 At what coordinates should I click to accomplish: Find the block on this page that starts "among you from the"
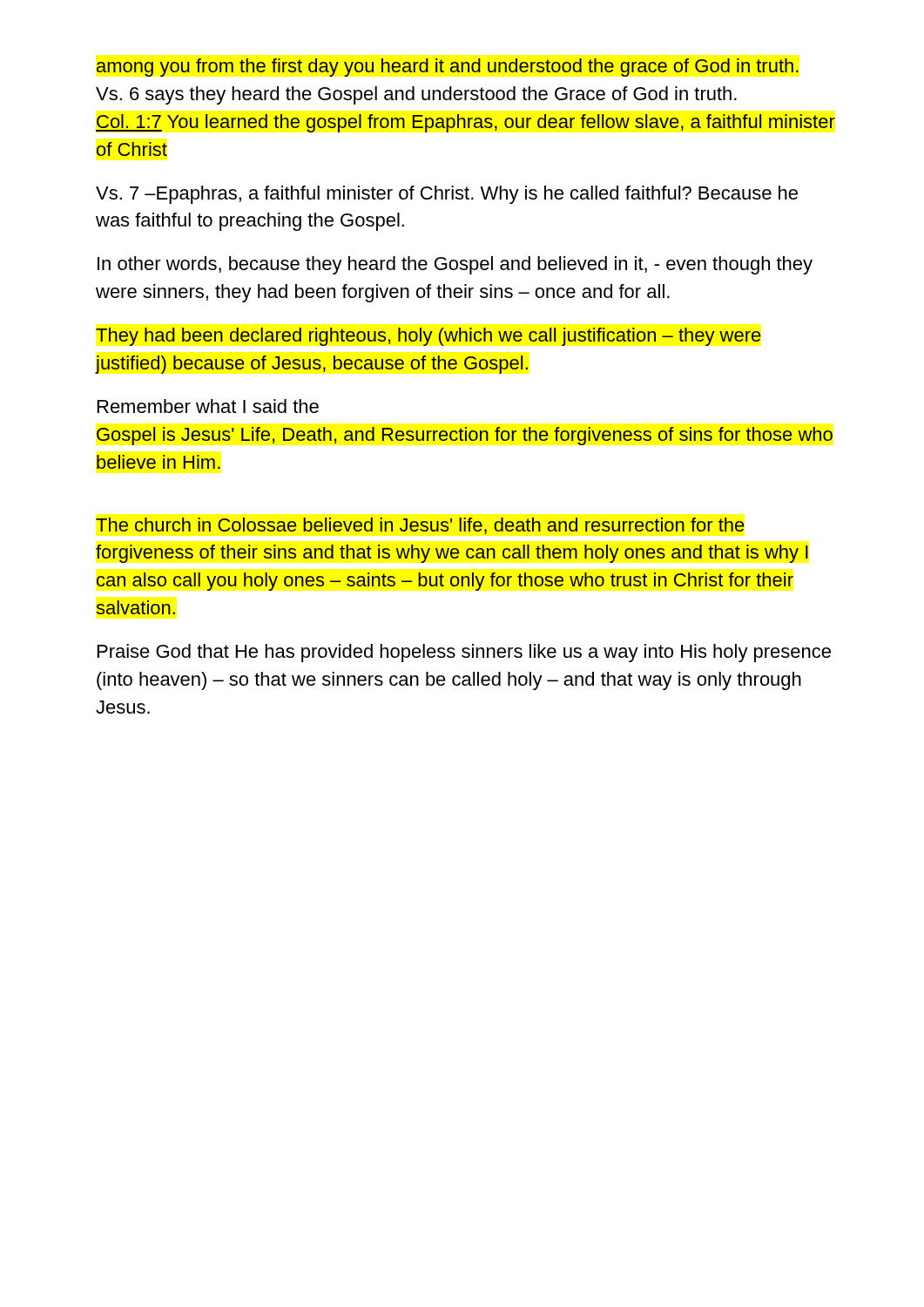point(465,107)
